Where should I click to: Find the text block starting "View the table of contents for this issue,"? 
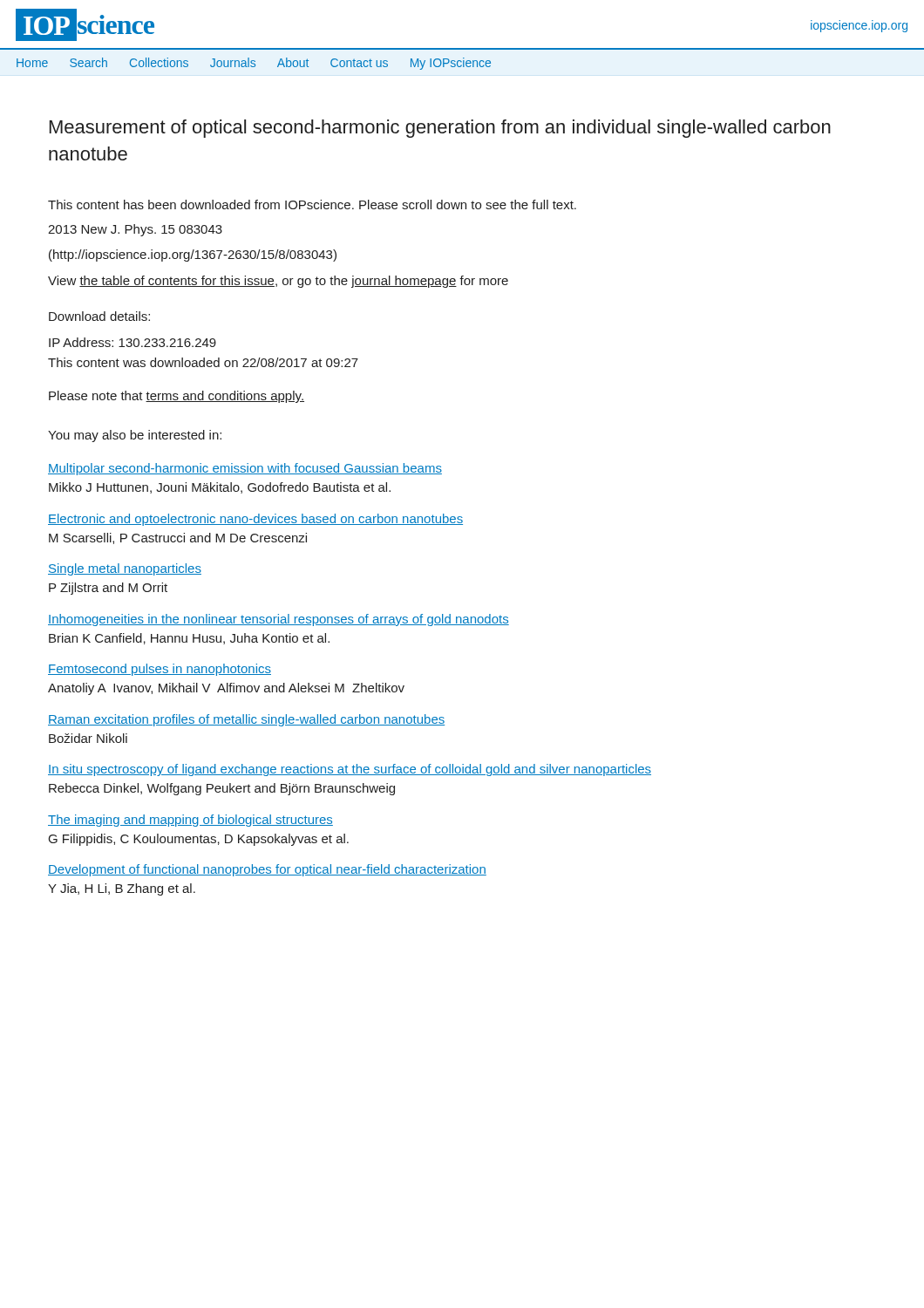point(278,281)
